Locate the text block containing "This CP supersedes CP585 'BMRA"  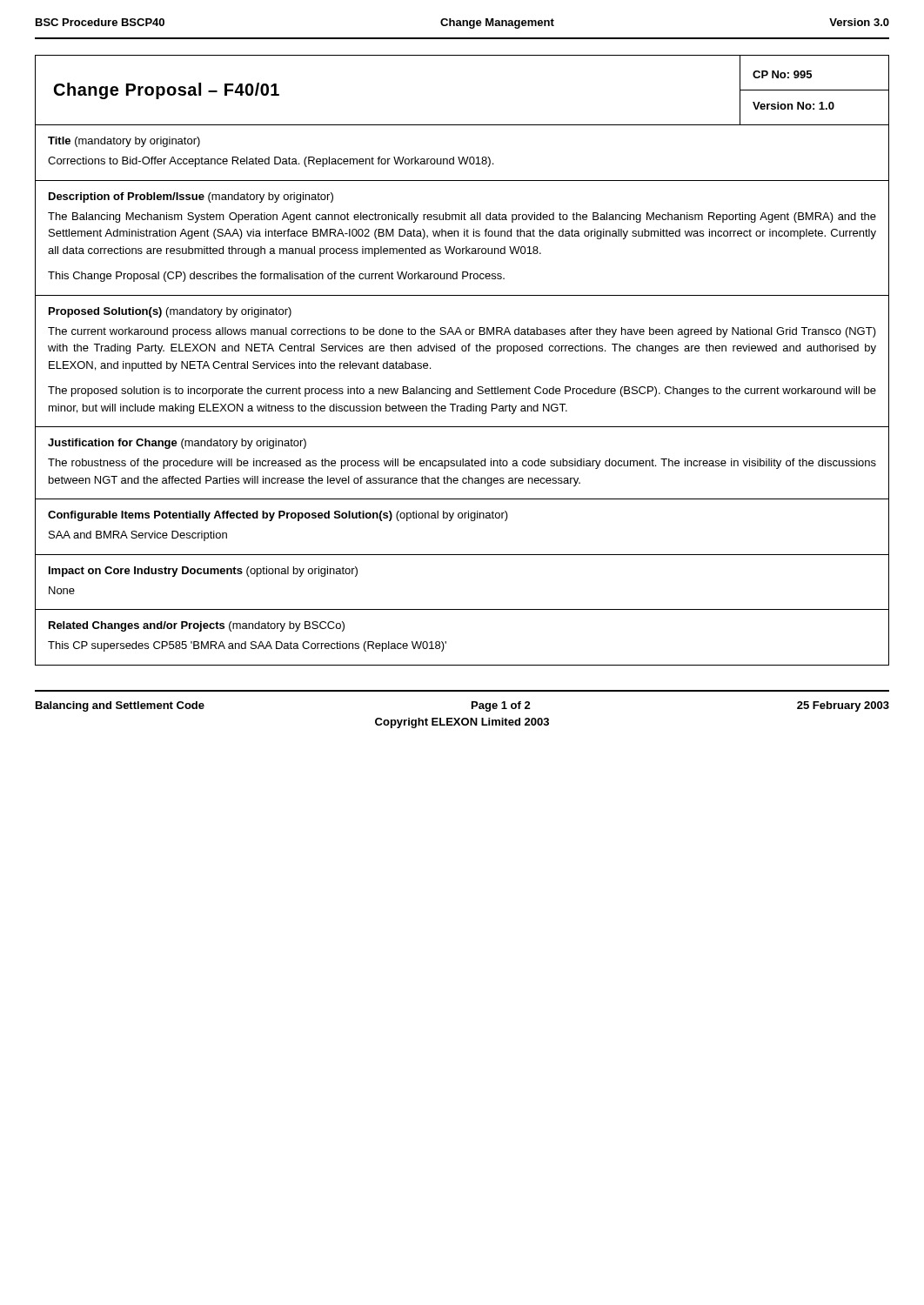pos(247,645)
